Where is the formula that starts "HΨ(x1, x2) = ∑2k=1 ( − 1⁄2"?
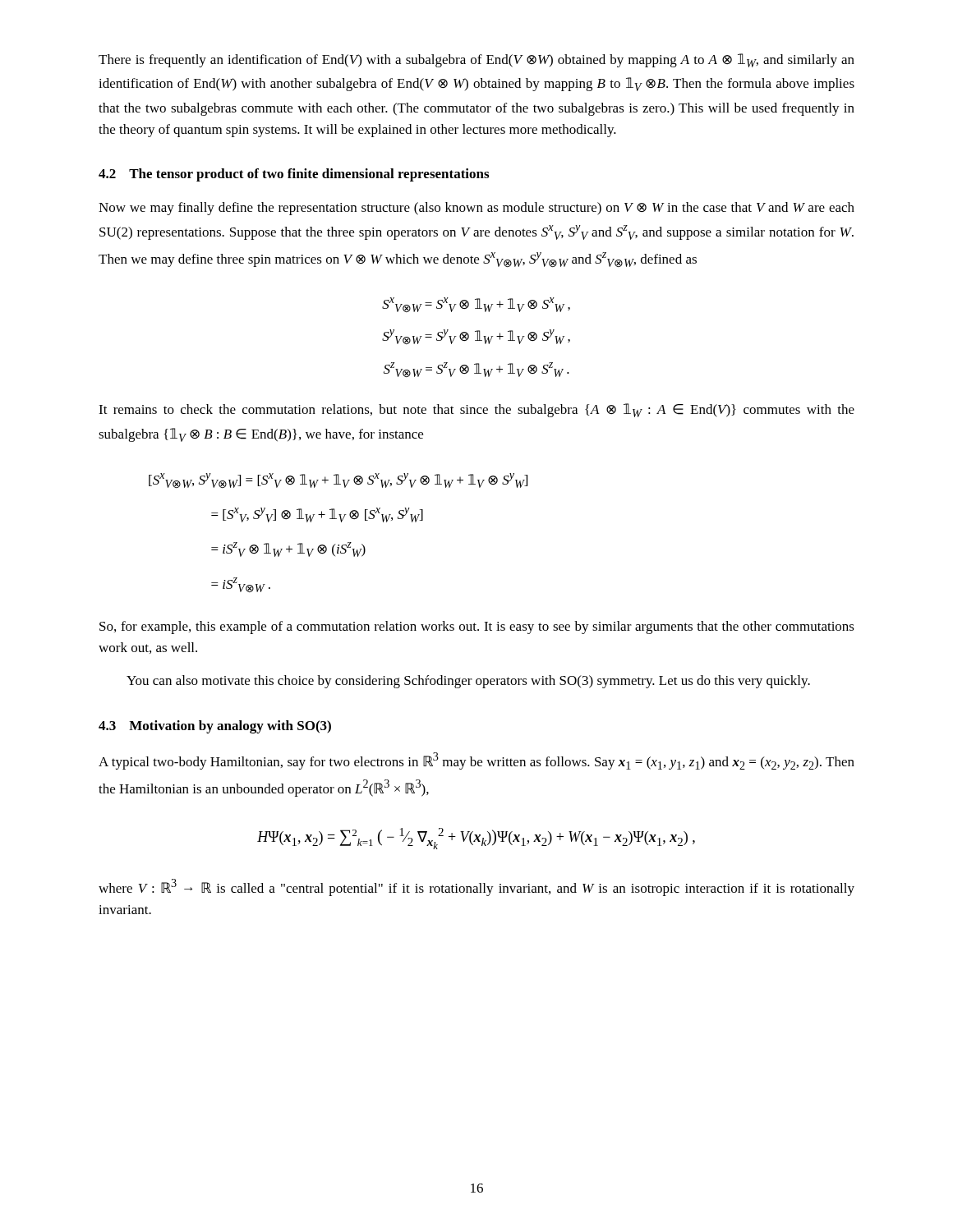Screen dimensions: 1232x953 476,837
